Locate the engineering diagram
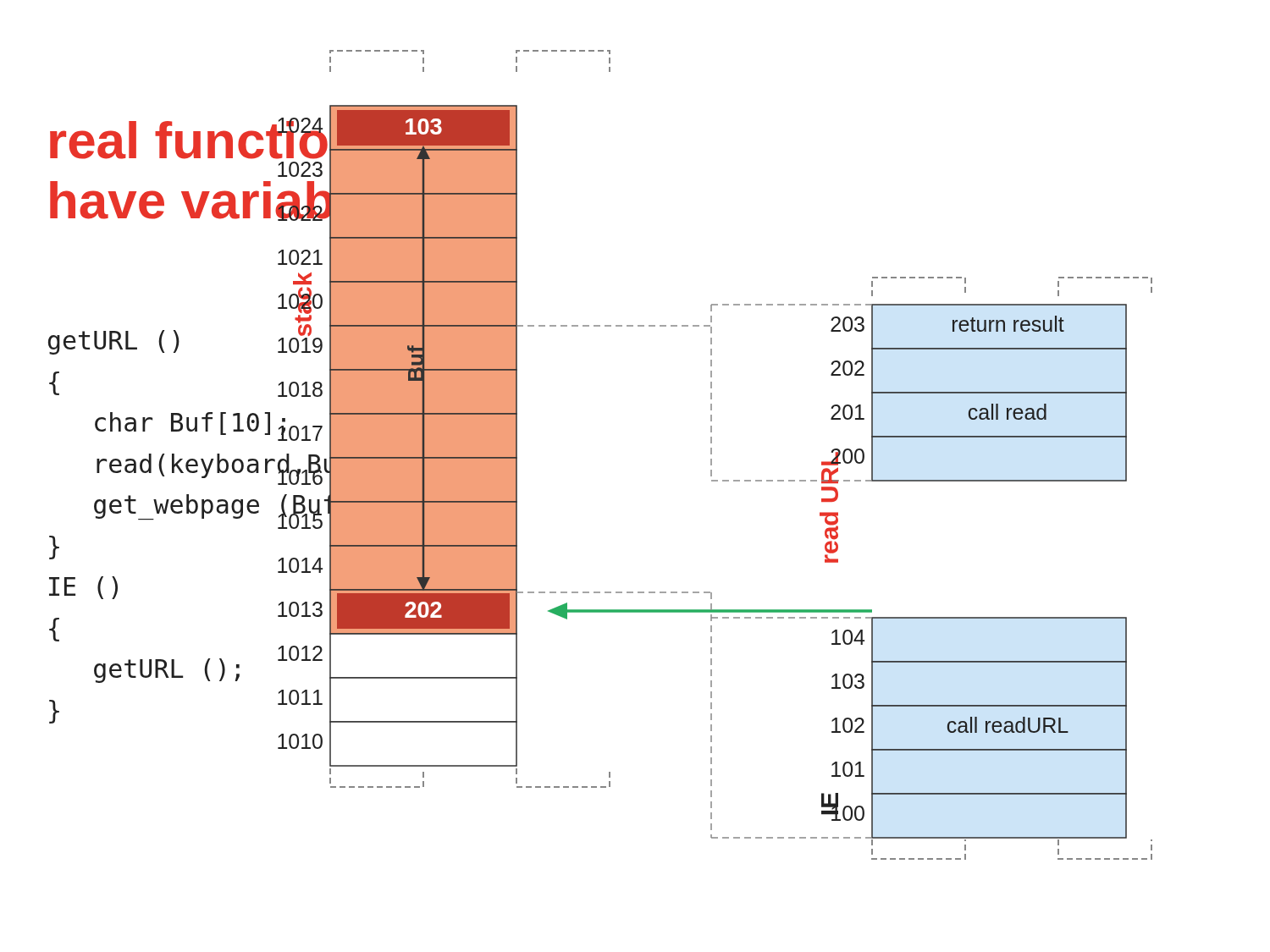Image resolution: width=1270 pixels, height=952 pixels. (741, 482)
